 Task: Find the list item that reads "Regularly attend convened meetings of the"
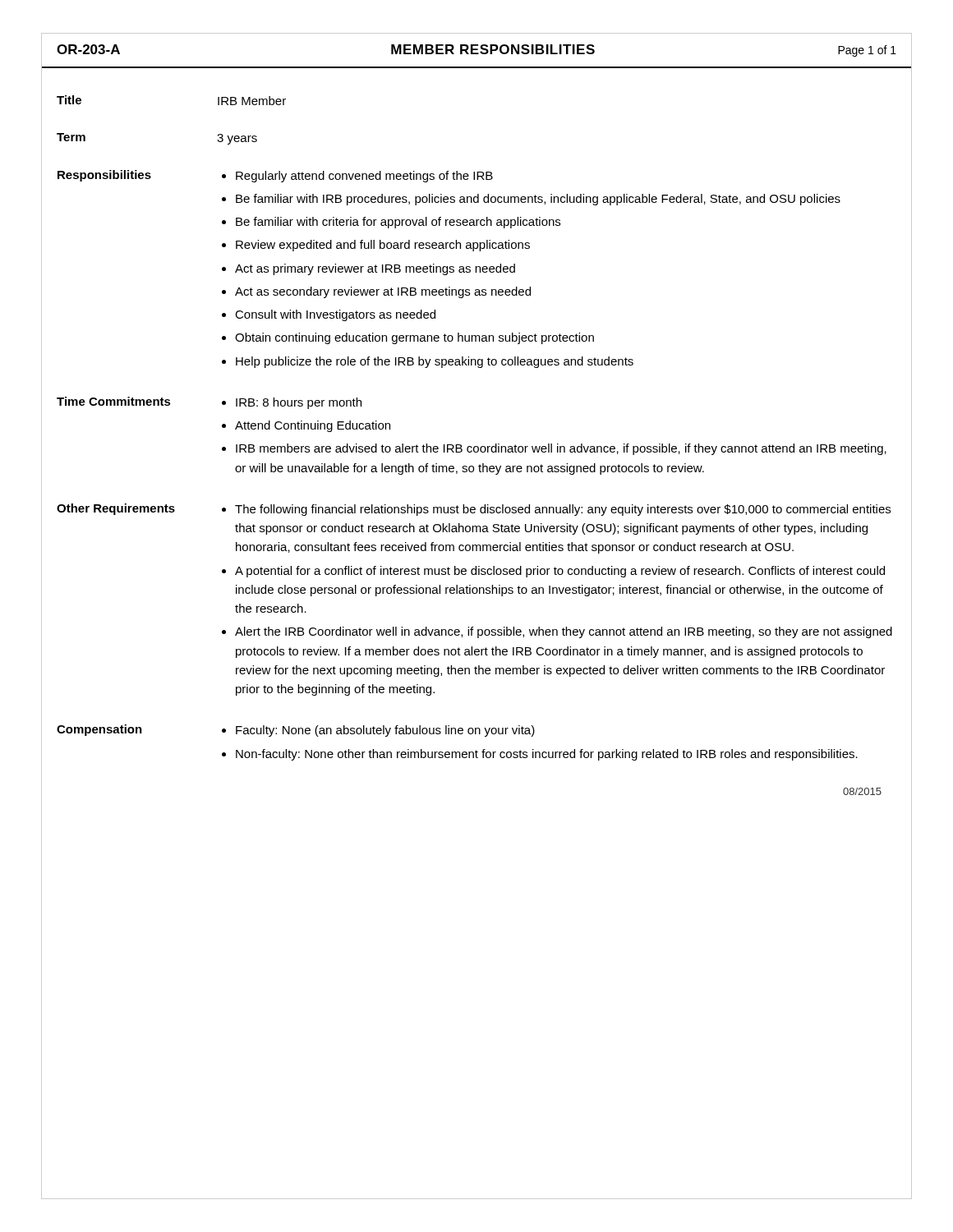(364, 175)
